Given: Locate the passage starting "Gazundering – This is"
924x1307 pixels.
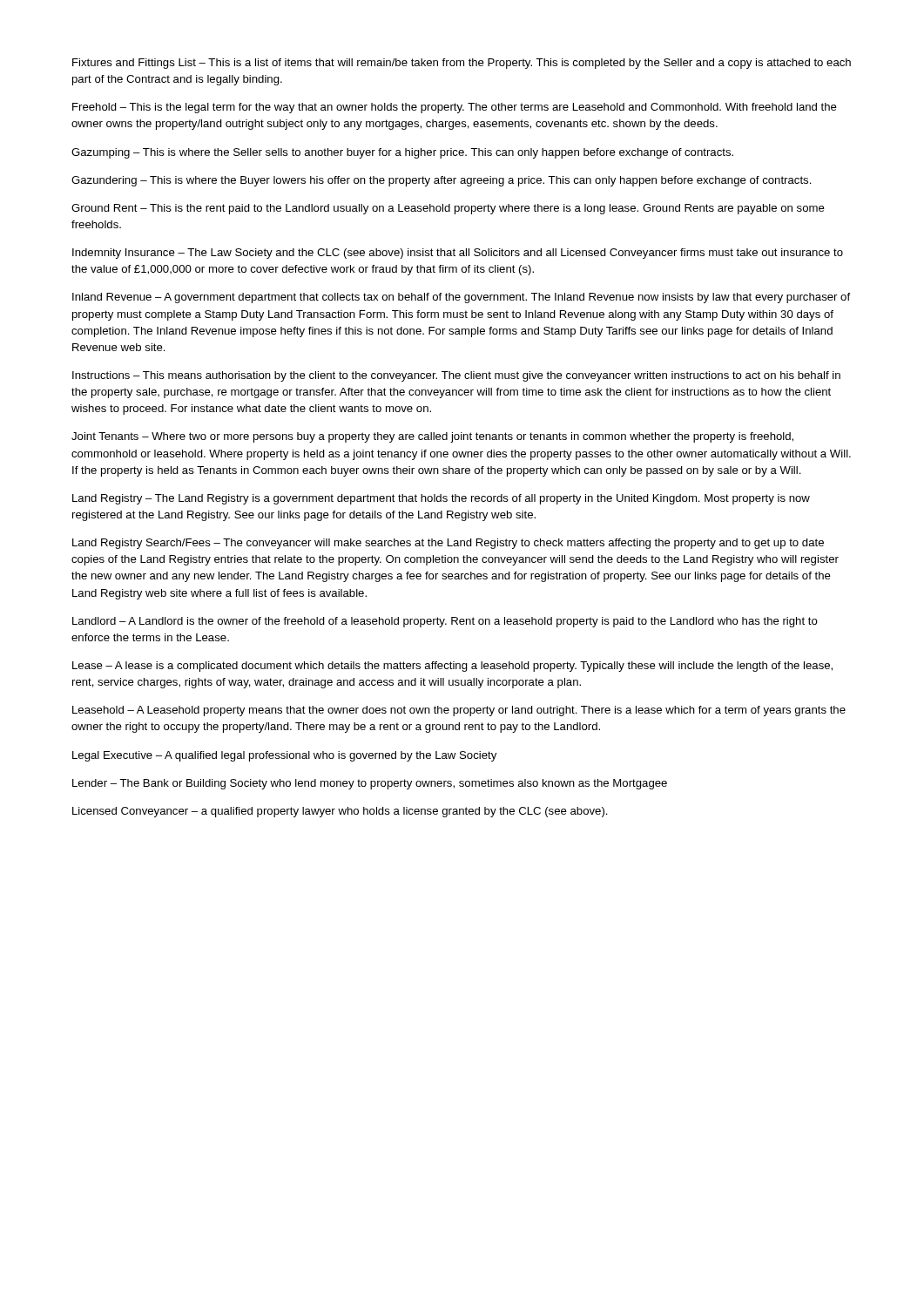Looking at the screenshot, I should pos(442,180).
